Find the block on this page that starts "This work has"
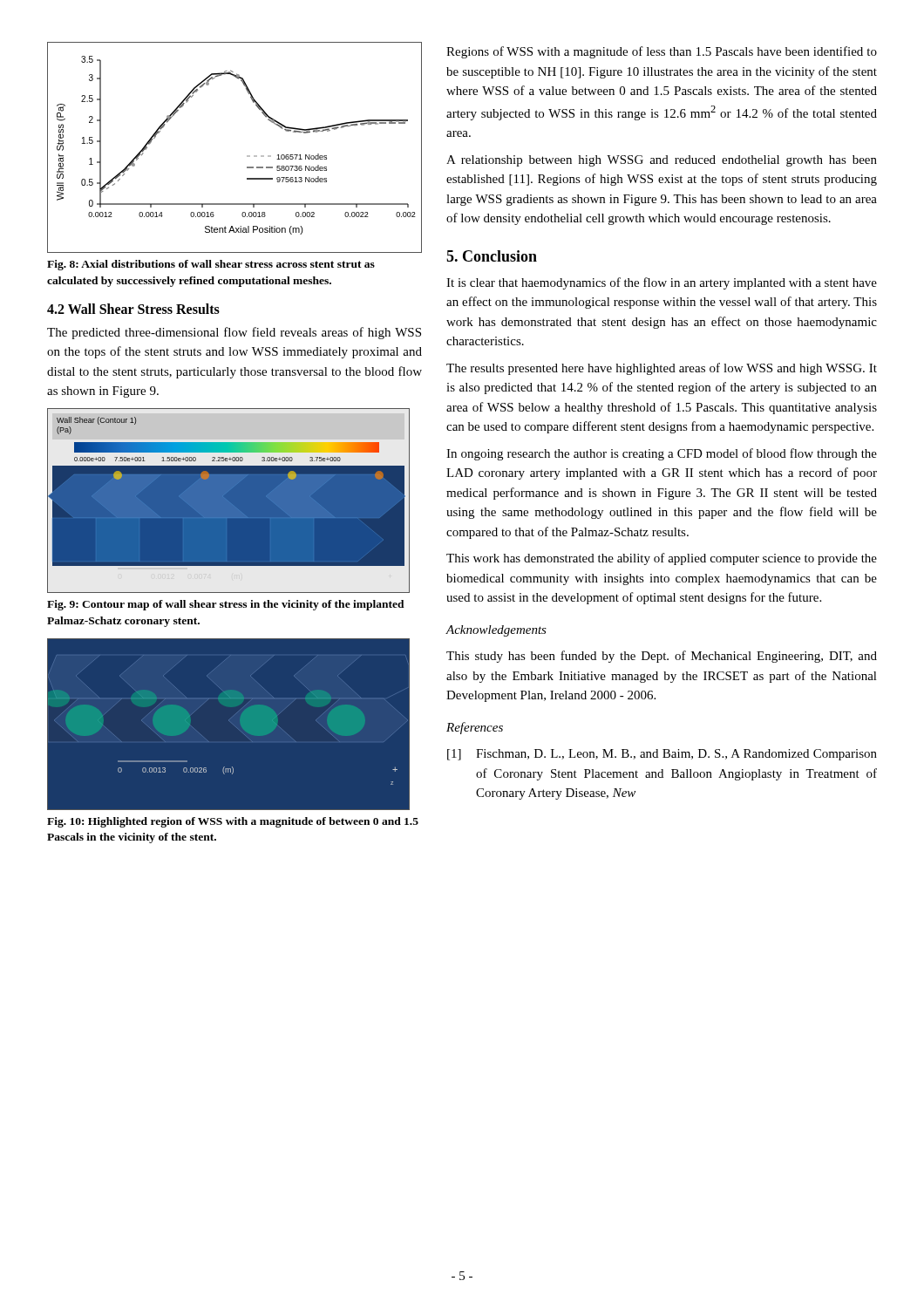Image resolution: width=924 pixels, height=1308 pixels. 662,578
